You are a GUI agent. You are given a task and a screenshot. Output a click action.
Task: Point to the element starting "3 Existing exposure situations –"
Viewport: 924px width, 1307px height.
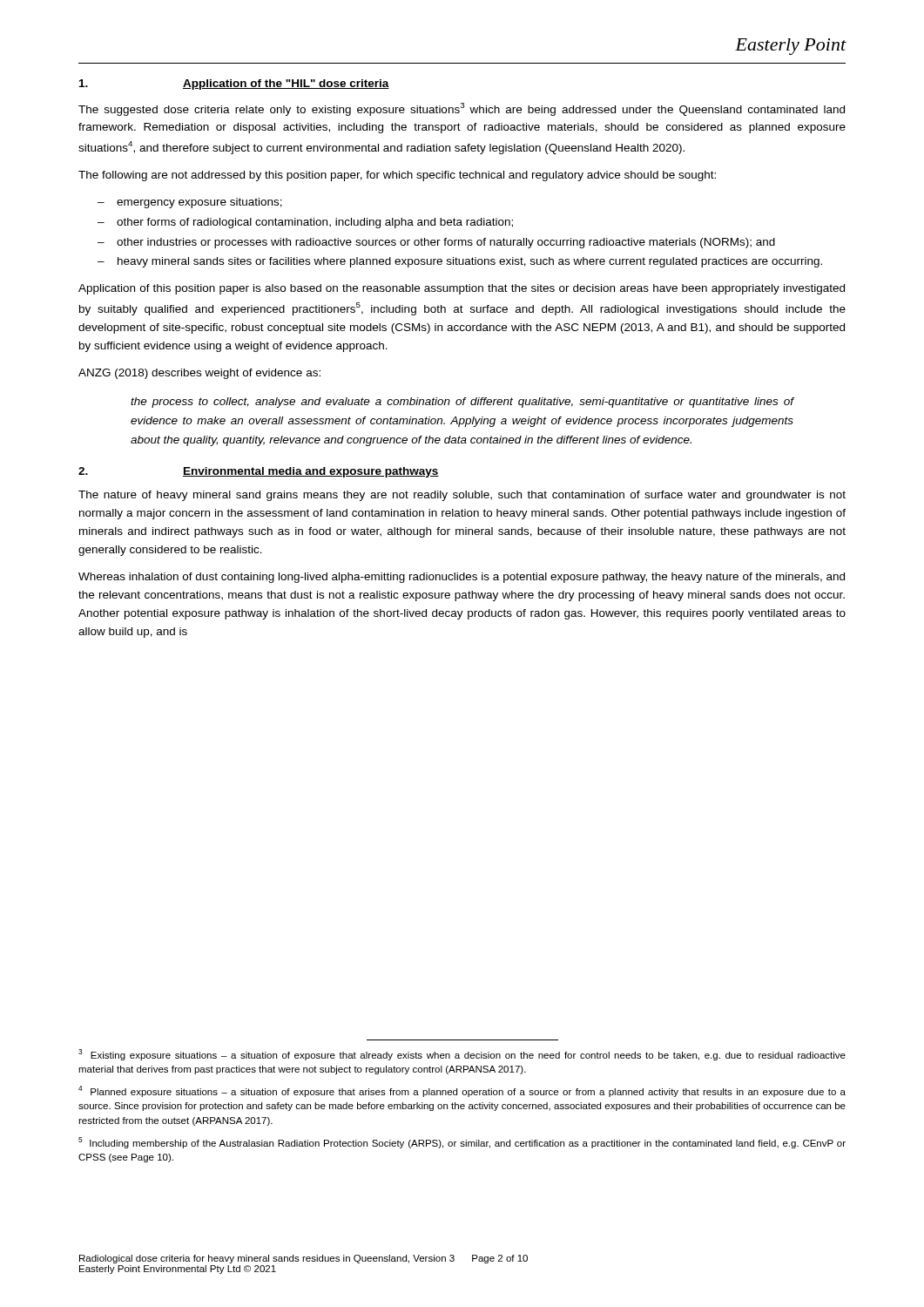click(x=462, y=1061)
